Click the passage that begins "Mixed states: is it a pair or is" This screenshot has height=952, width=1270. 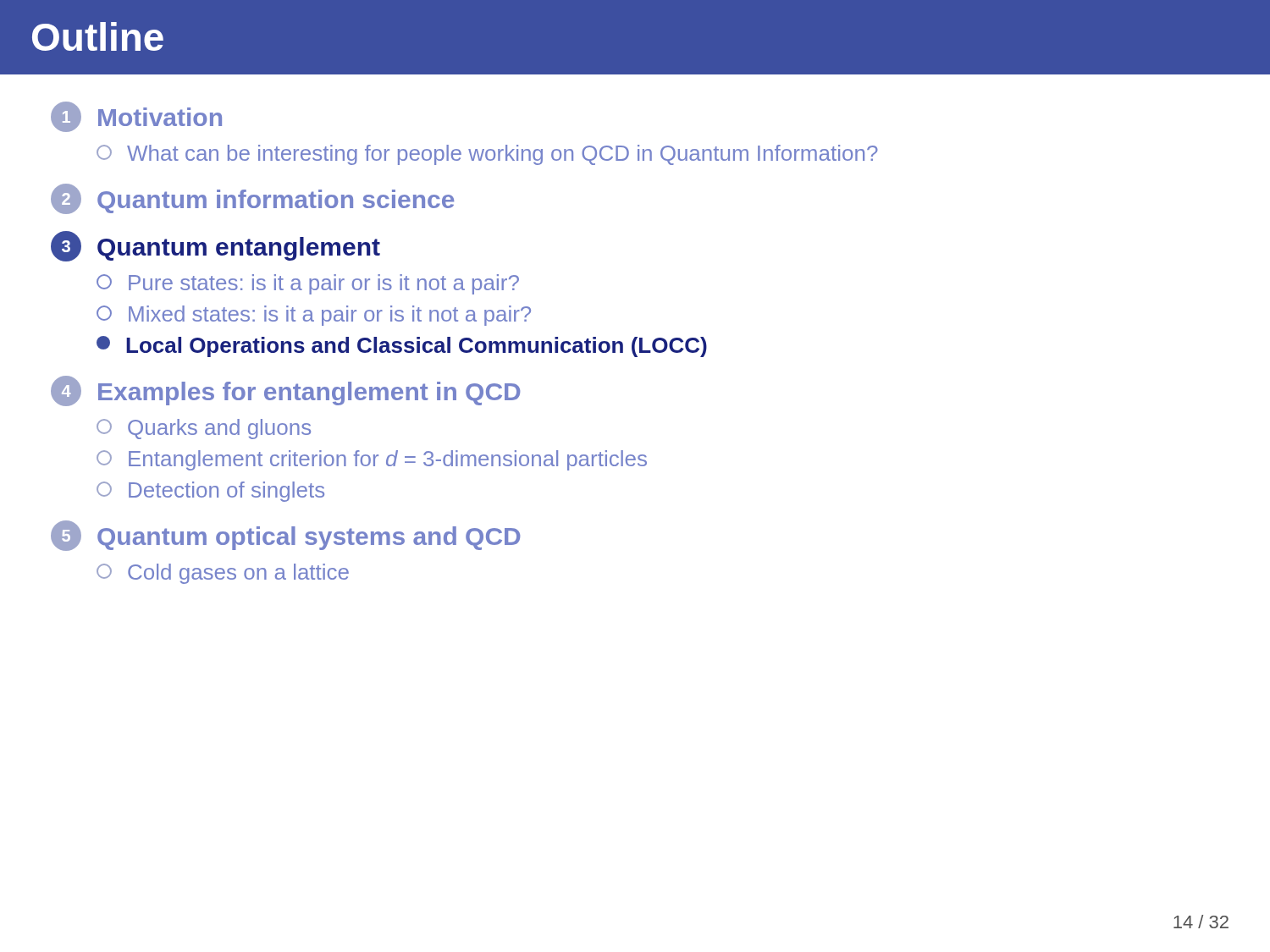click(314, 314)
